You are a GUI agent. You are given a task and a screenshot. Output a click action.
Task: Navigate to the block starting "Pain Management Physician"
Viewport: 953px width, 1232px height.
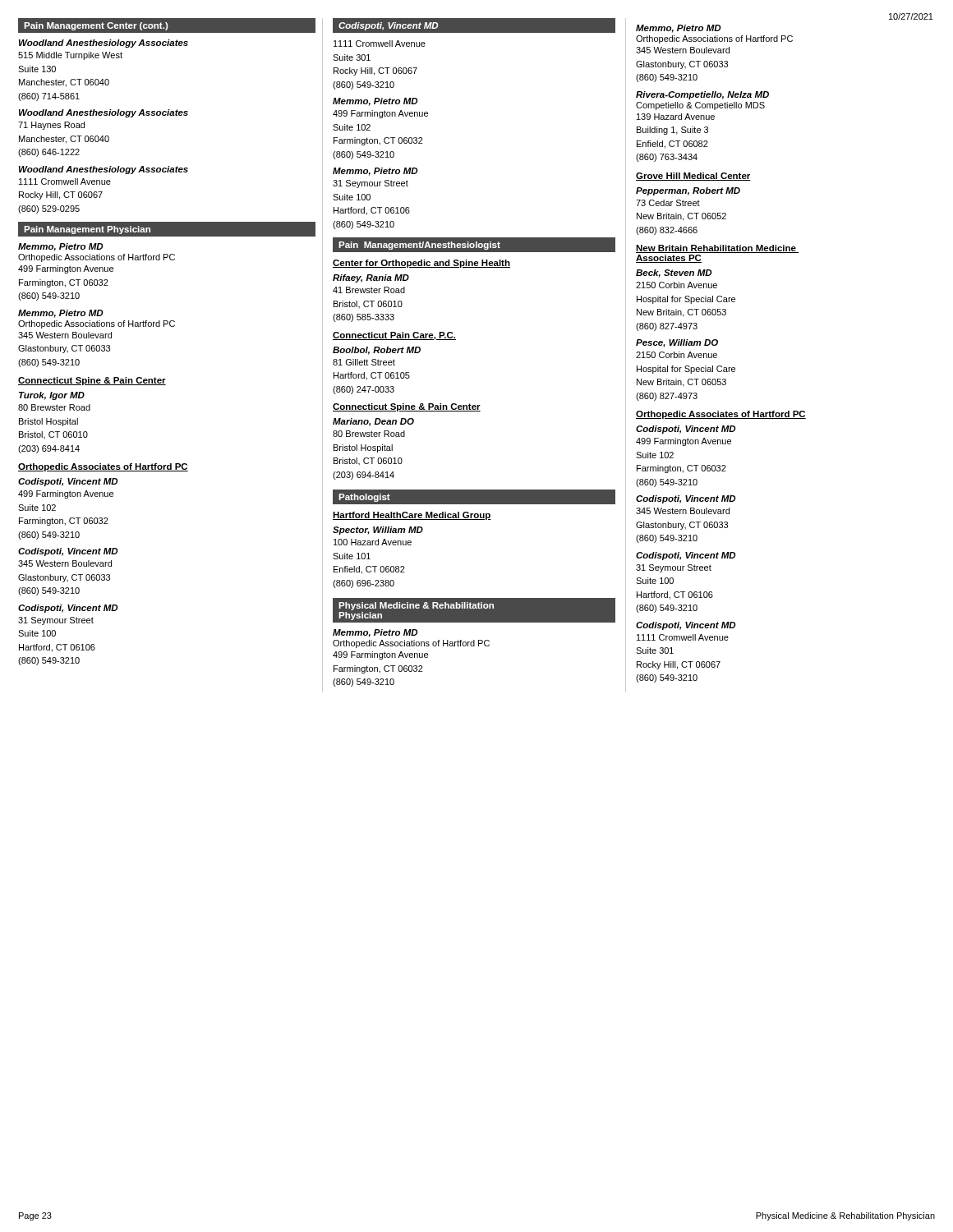click(x=87, y=229)
